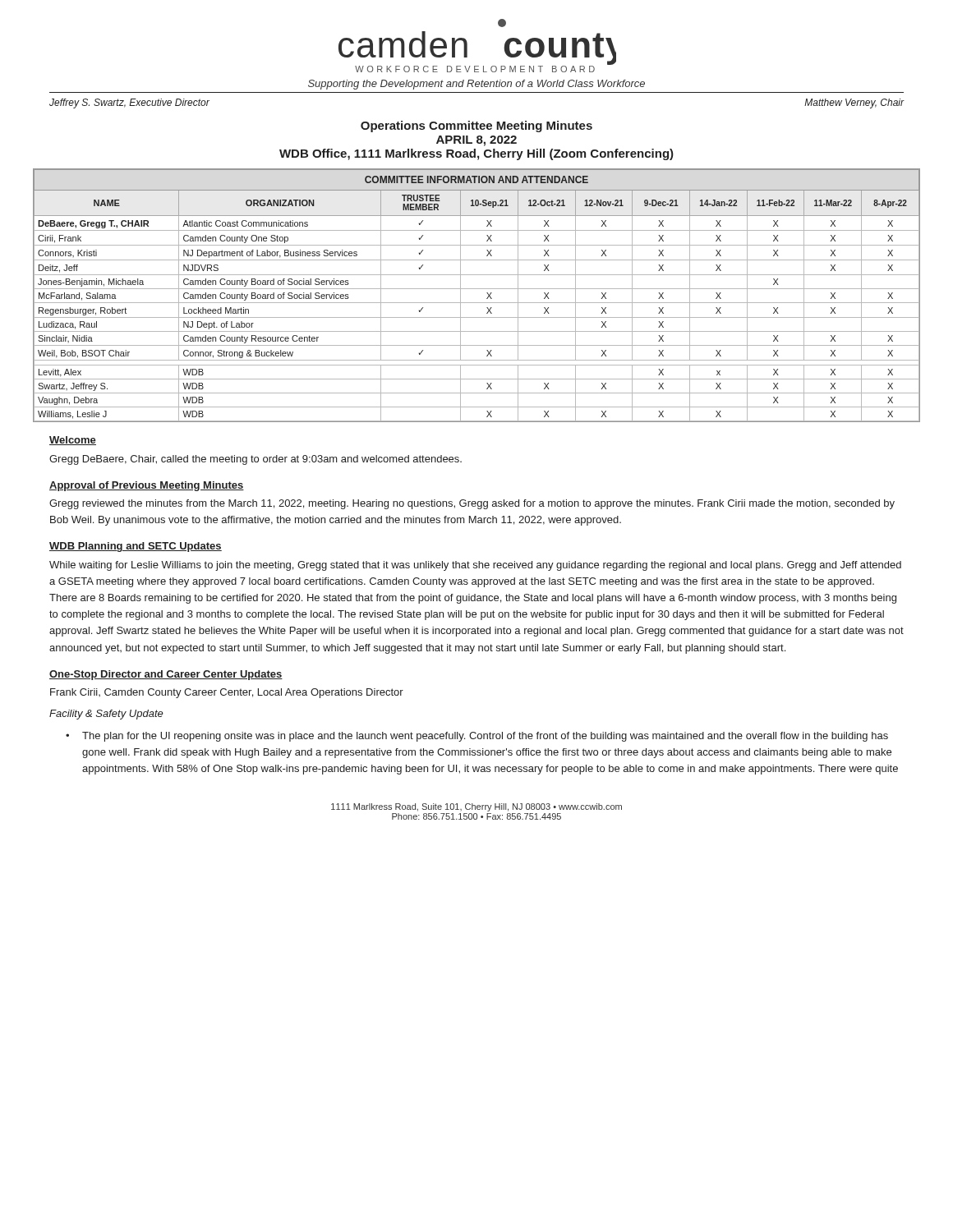Select the text block containing "Jeffrey S. Swartz, Executive Director"

tap(476, 103)
